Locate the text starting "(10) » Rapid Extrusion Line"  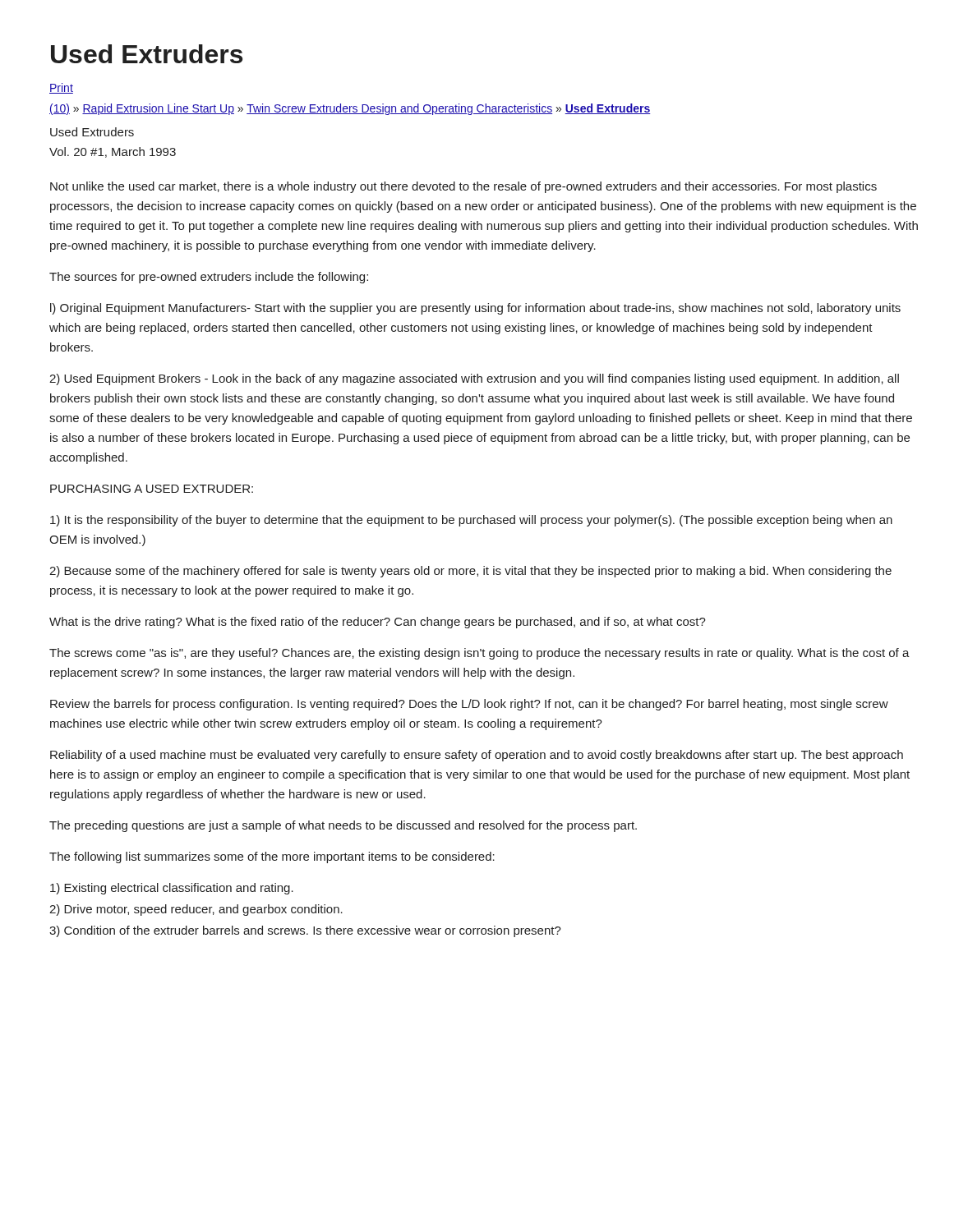pos(350,108)
